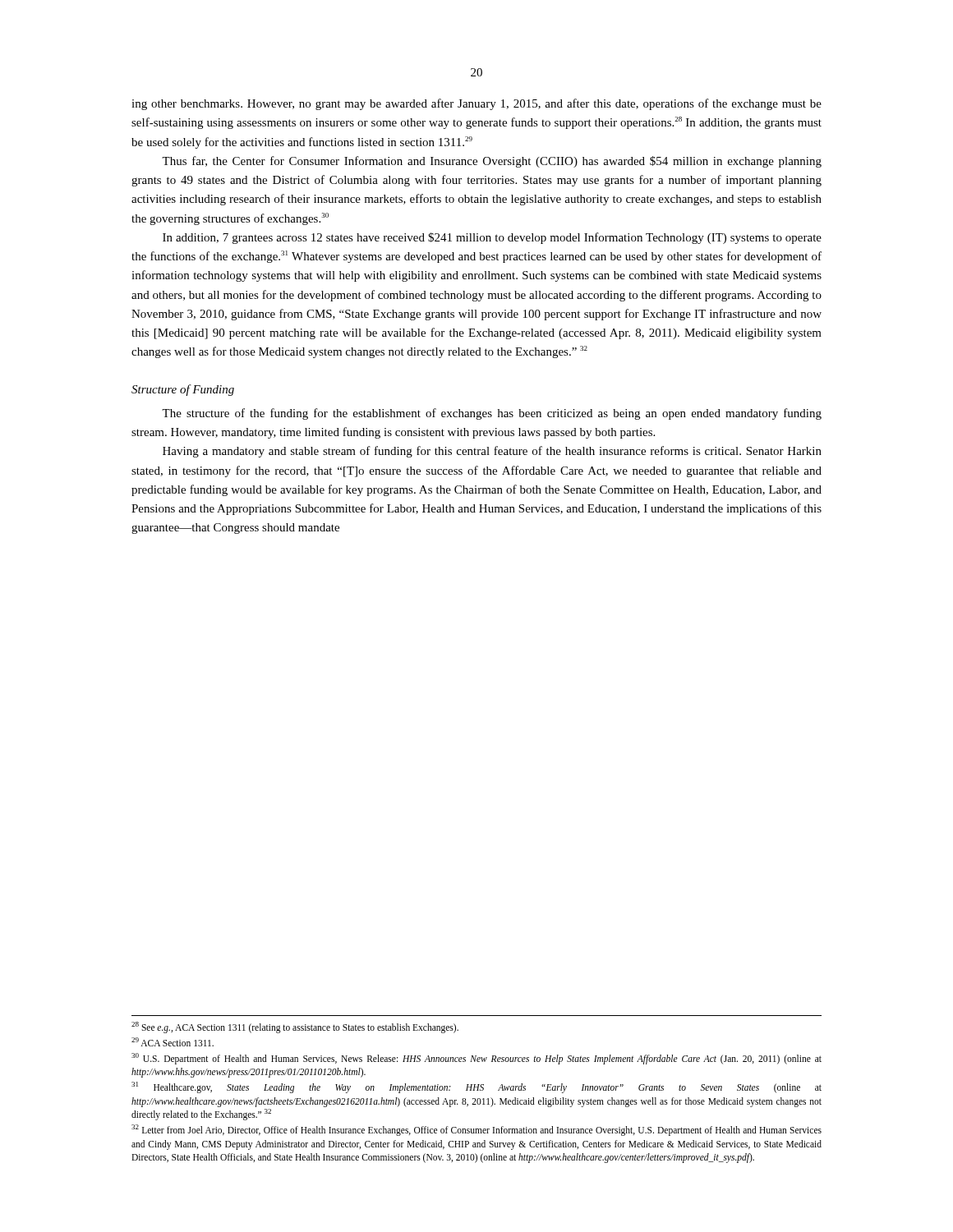953x1232 pixels.
Task: Select the text block with the text "Having a mandatory and stable"
Action: click(476, 490)
